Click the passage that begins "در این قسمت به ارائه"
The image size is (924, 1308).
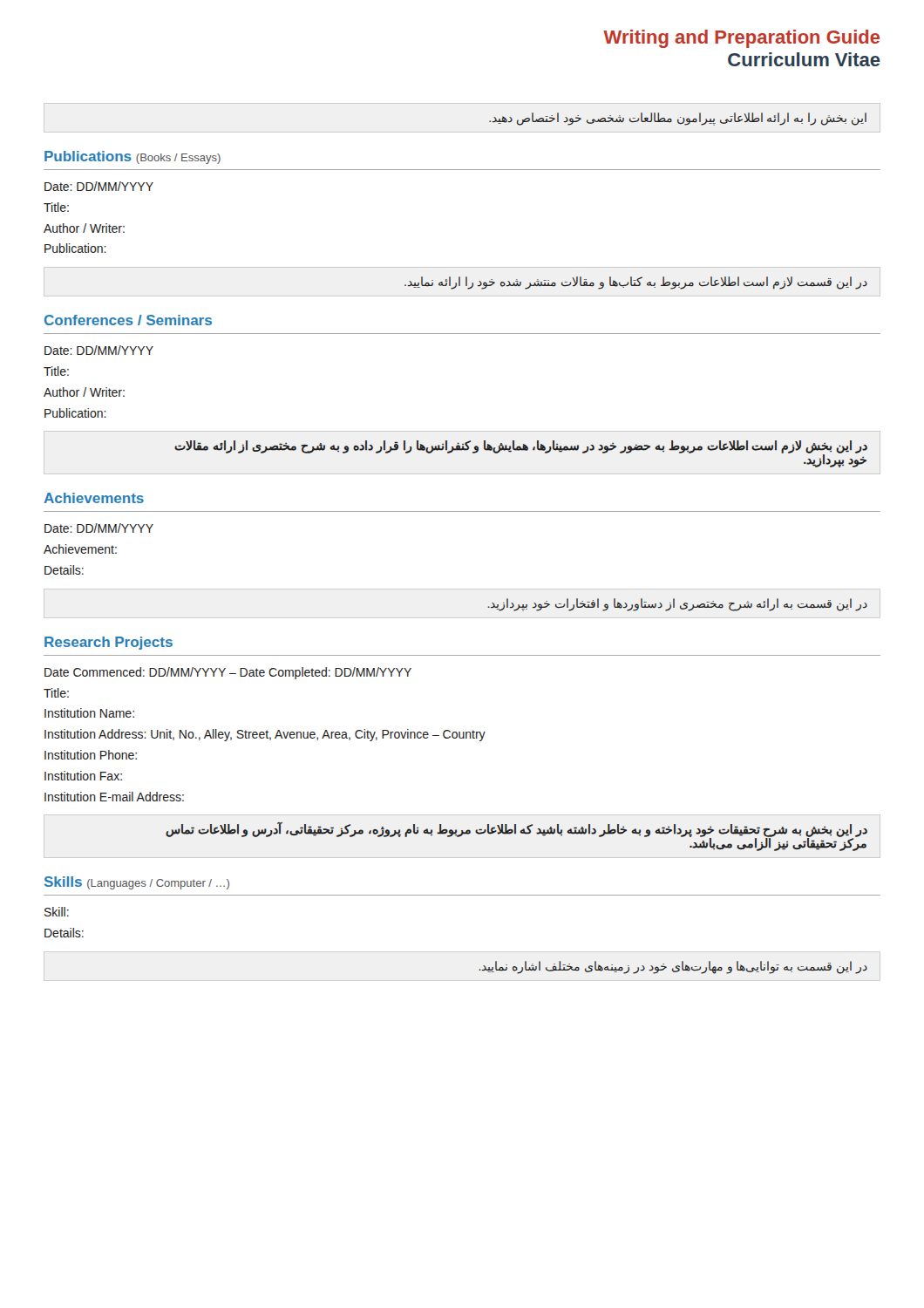[x=678, y=605]
